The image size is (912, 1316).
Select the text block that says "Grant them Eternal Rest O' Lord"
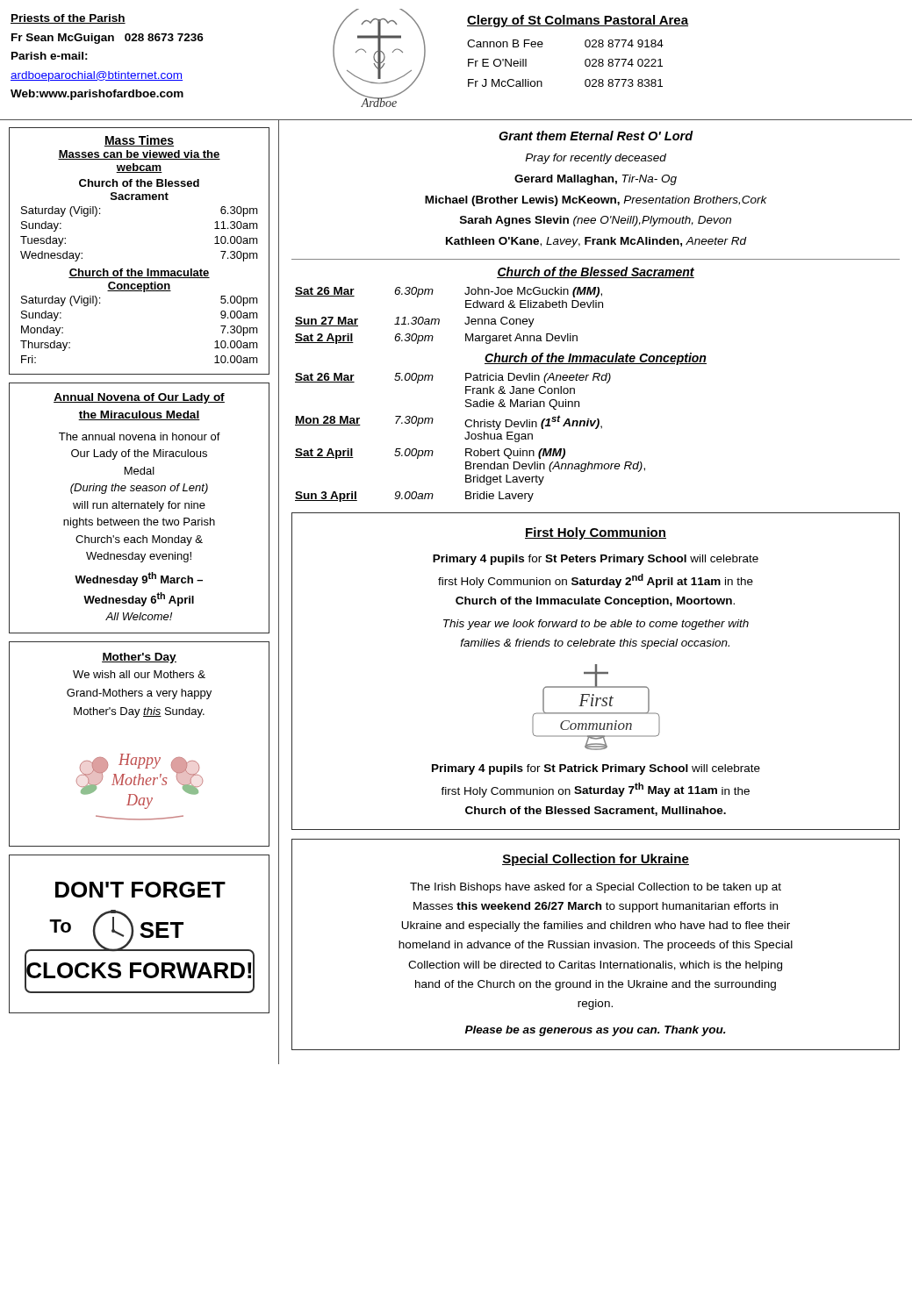pyautogui.click(x=596, y=188)
